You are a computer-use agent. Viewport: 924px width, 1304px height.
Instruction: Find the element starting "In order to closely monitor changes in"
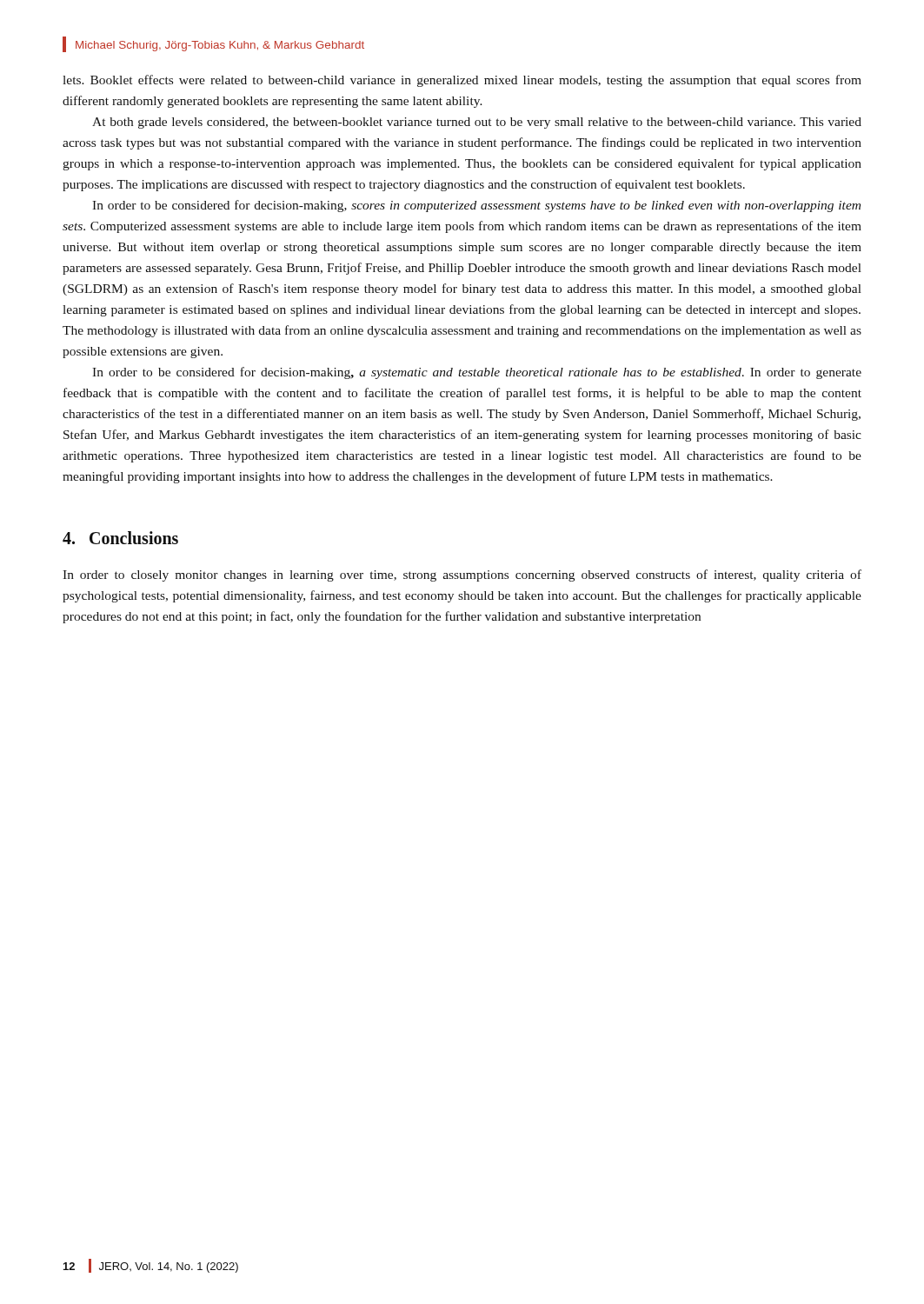[x=462, y=596]
